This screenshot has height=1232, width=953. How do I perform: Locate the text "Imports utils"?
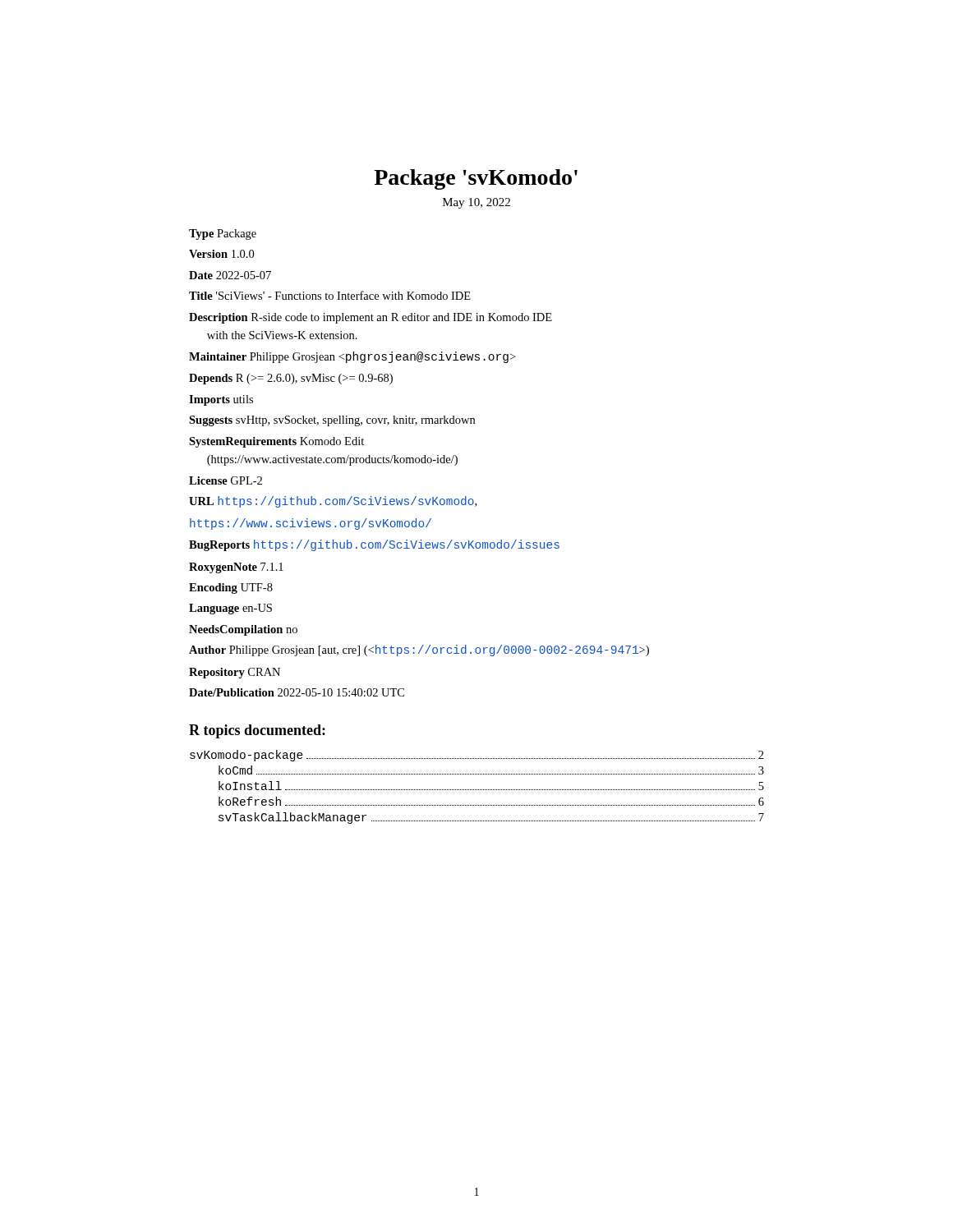click(x=221, y=400)
